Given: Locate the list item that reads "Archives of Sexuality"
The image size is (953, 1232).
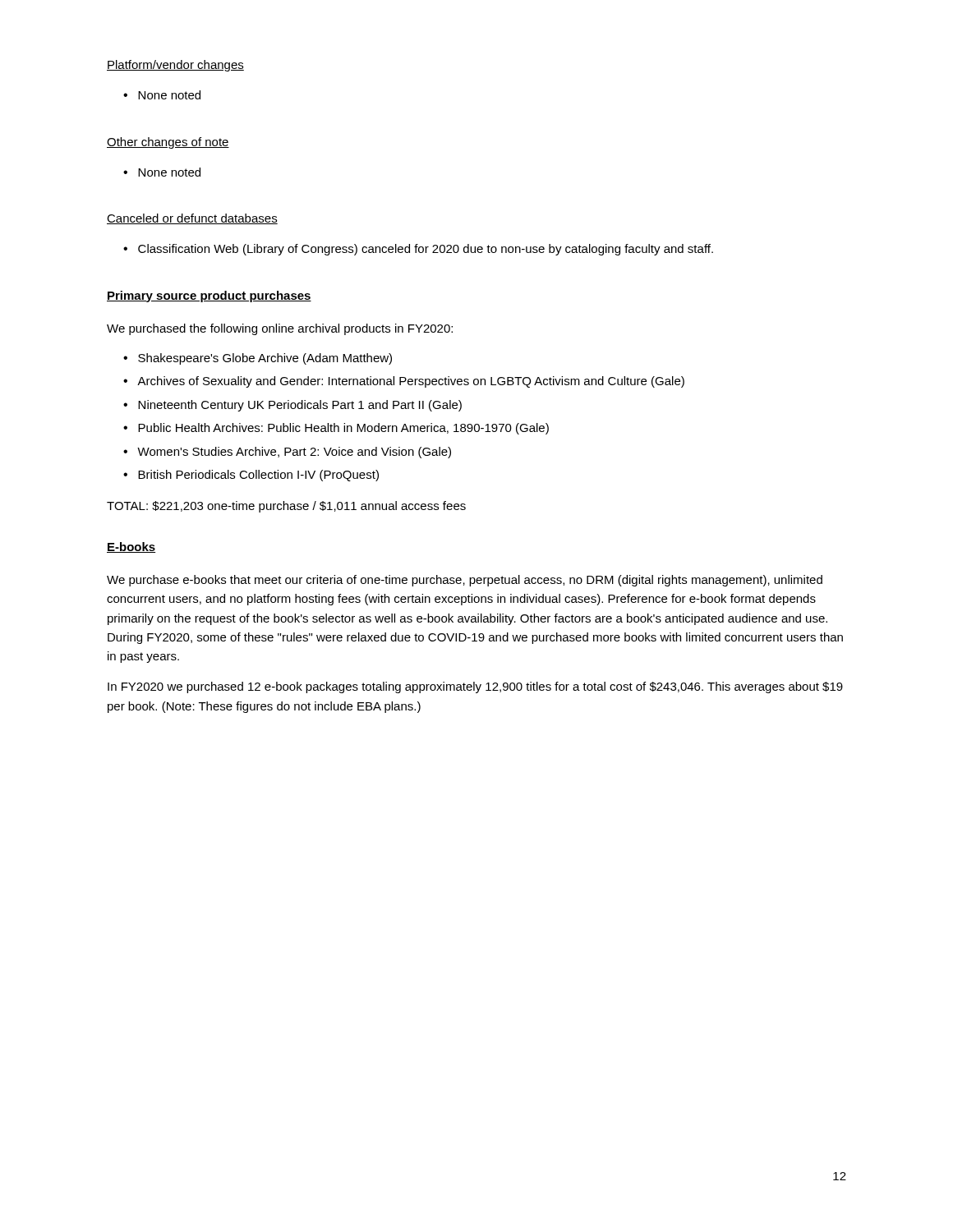Looking at the screenshot, I should (411, 382).
